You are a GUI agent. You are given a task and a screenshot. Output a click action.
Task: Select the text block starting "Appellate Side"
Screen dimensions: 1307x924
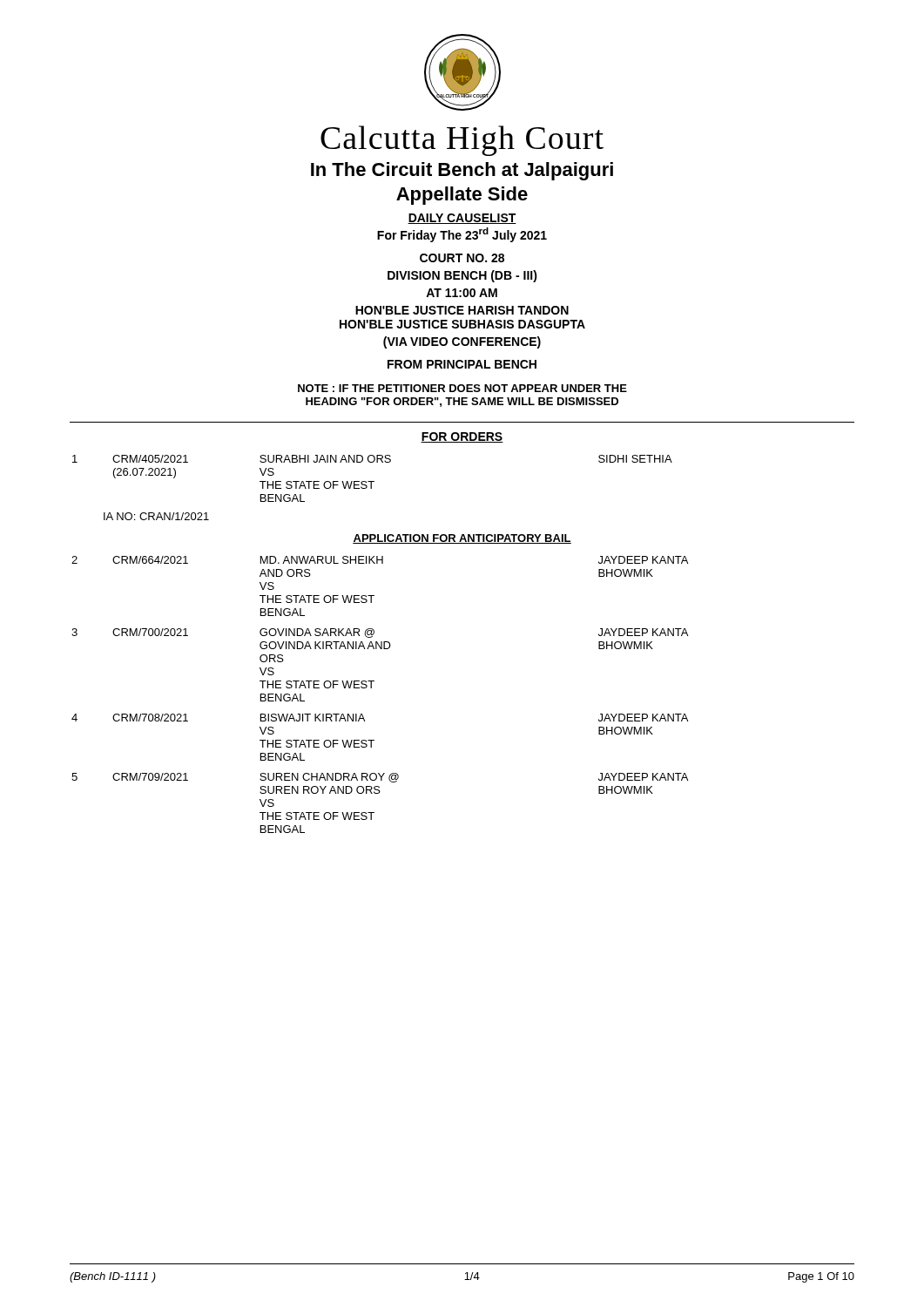(462, 194)
